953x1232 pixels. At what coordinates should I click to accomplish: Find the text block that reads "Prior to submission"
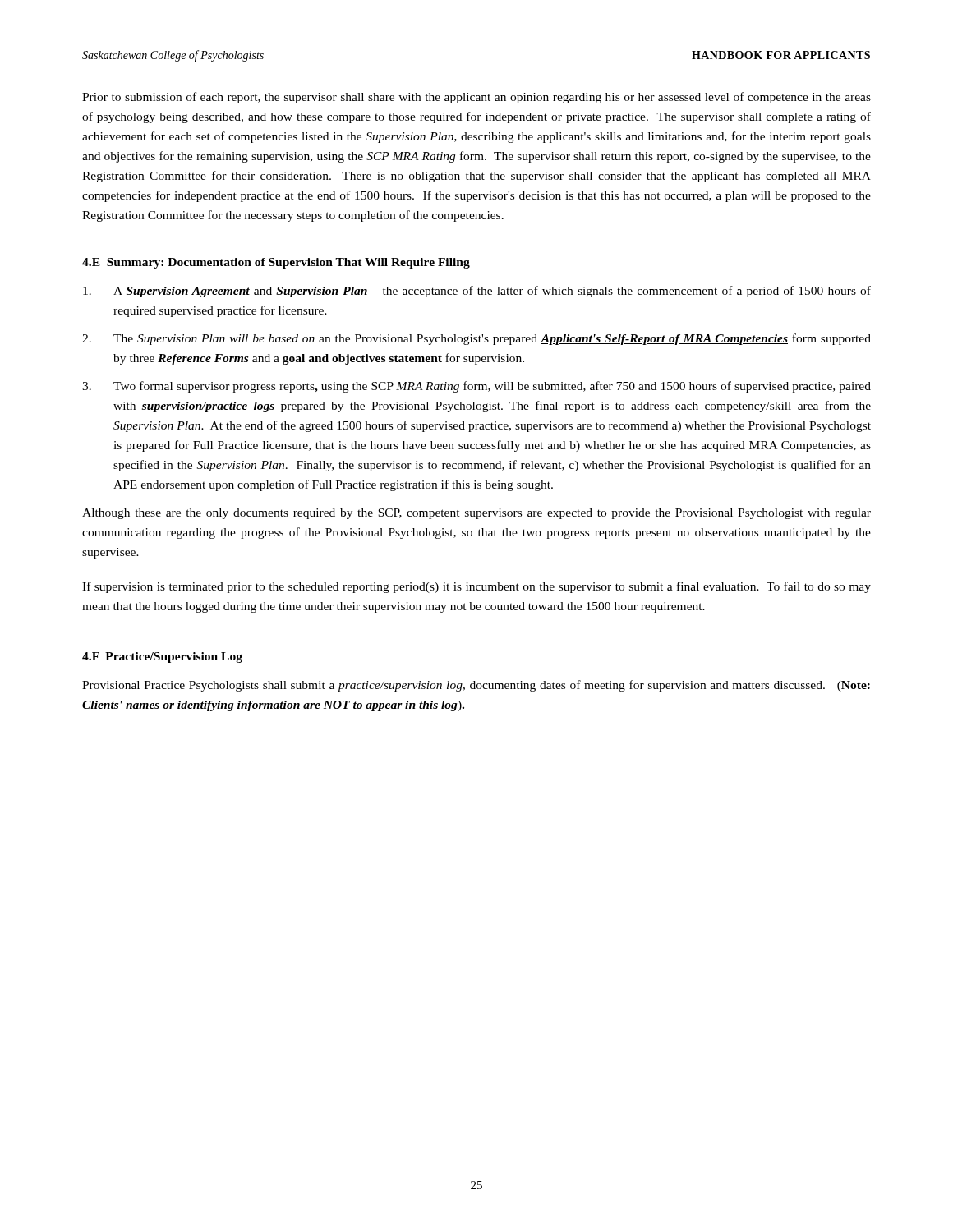click(476, 156)
